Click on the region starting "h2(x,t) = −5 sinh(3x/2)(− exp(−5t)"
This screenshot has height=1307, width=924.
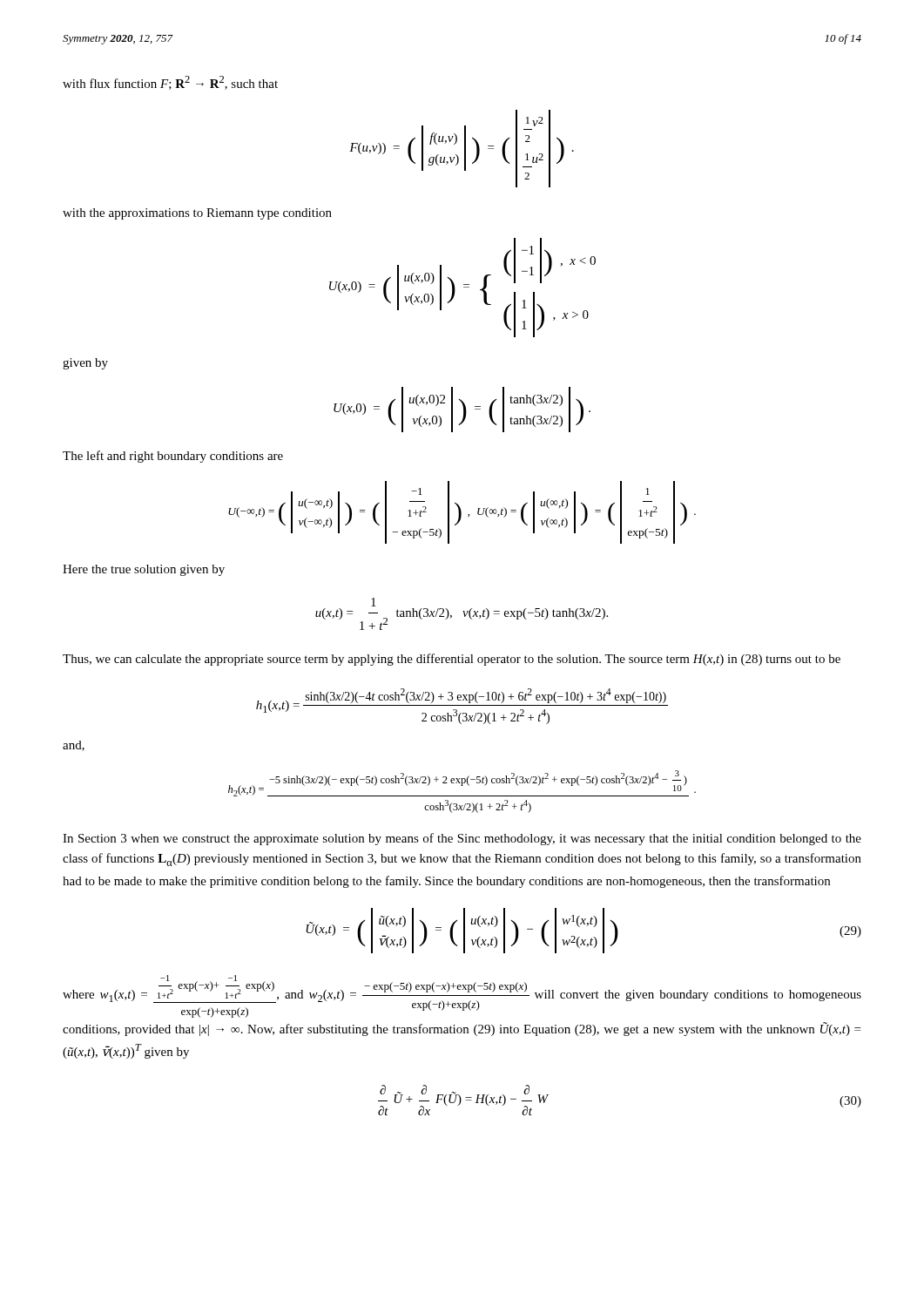point(462,790)
